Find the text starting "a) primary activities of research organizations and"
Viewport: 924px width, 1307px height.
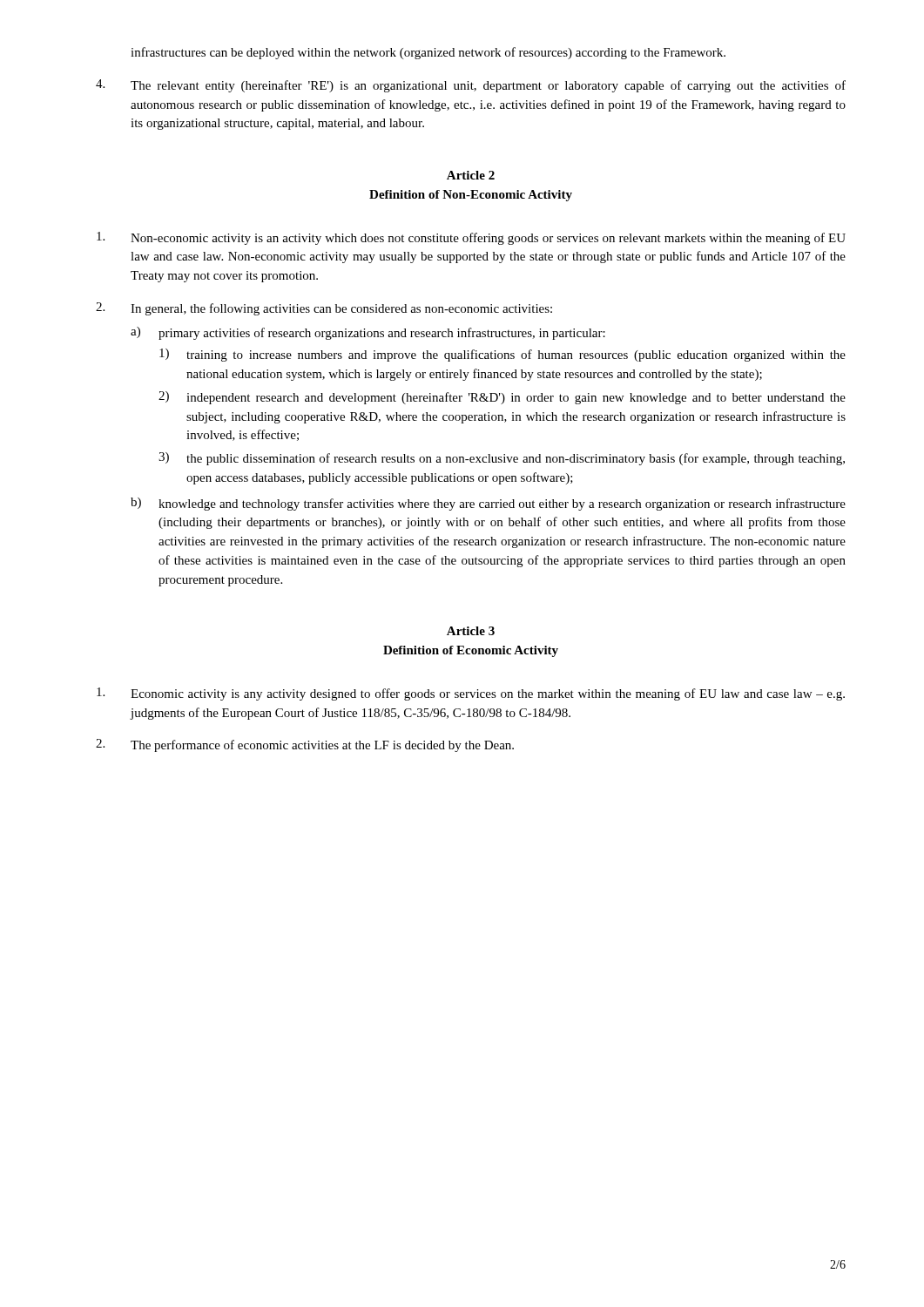pos(488,333)
